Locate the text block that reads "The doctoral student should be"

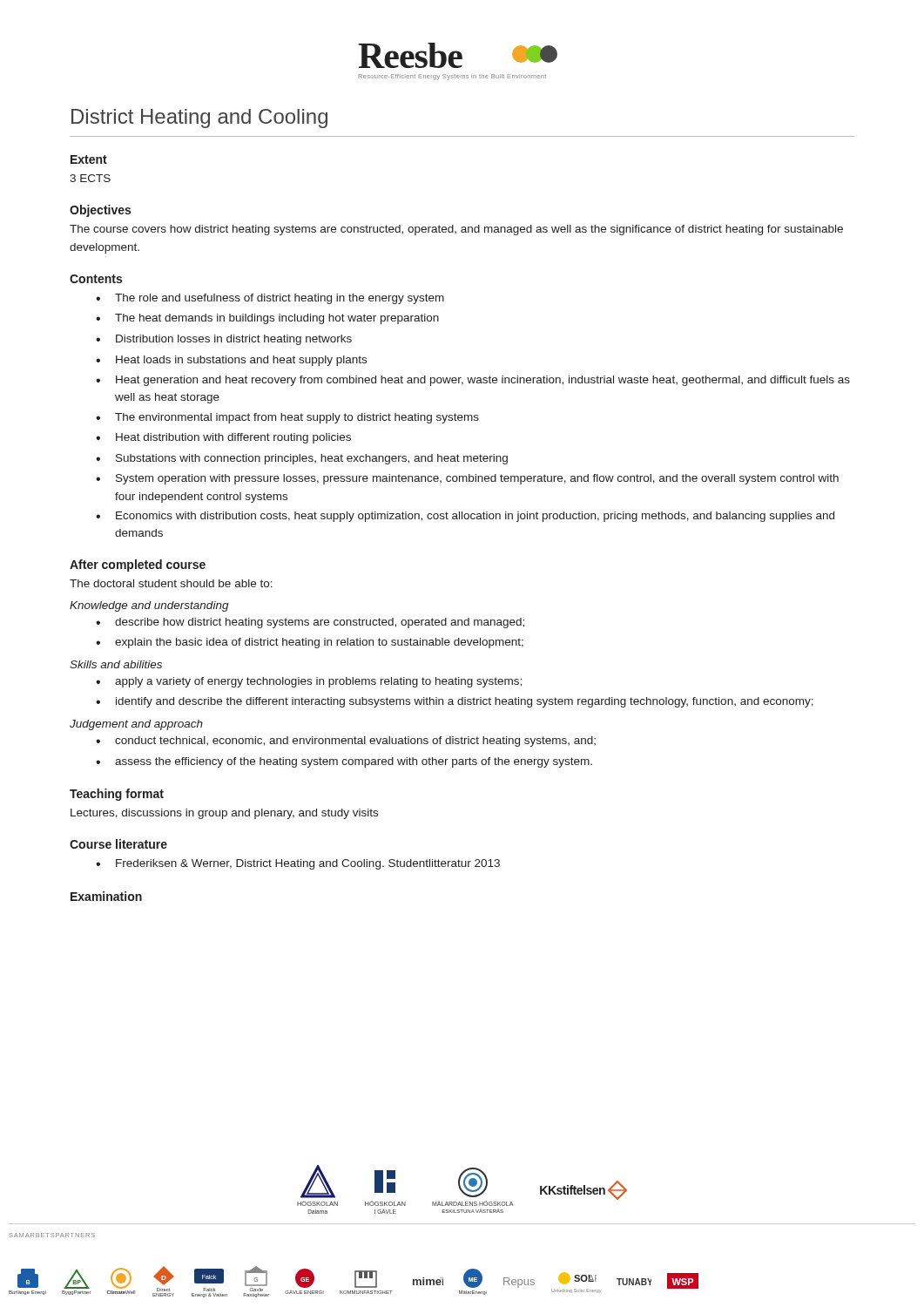click(171, 584)
